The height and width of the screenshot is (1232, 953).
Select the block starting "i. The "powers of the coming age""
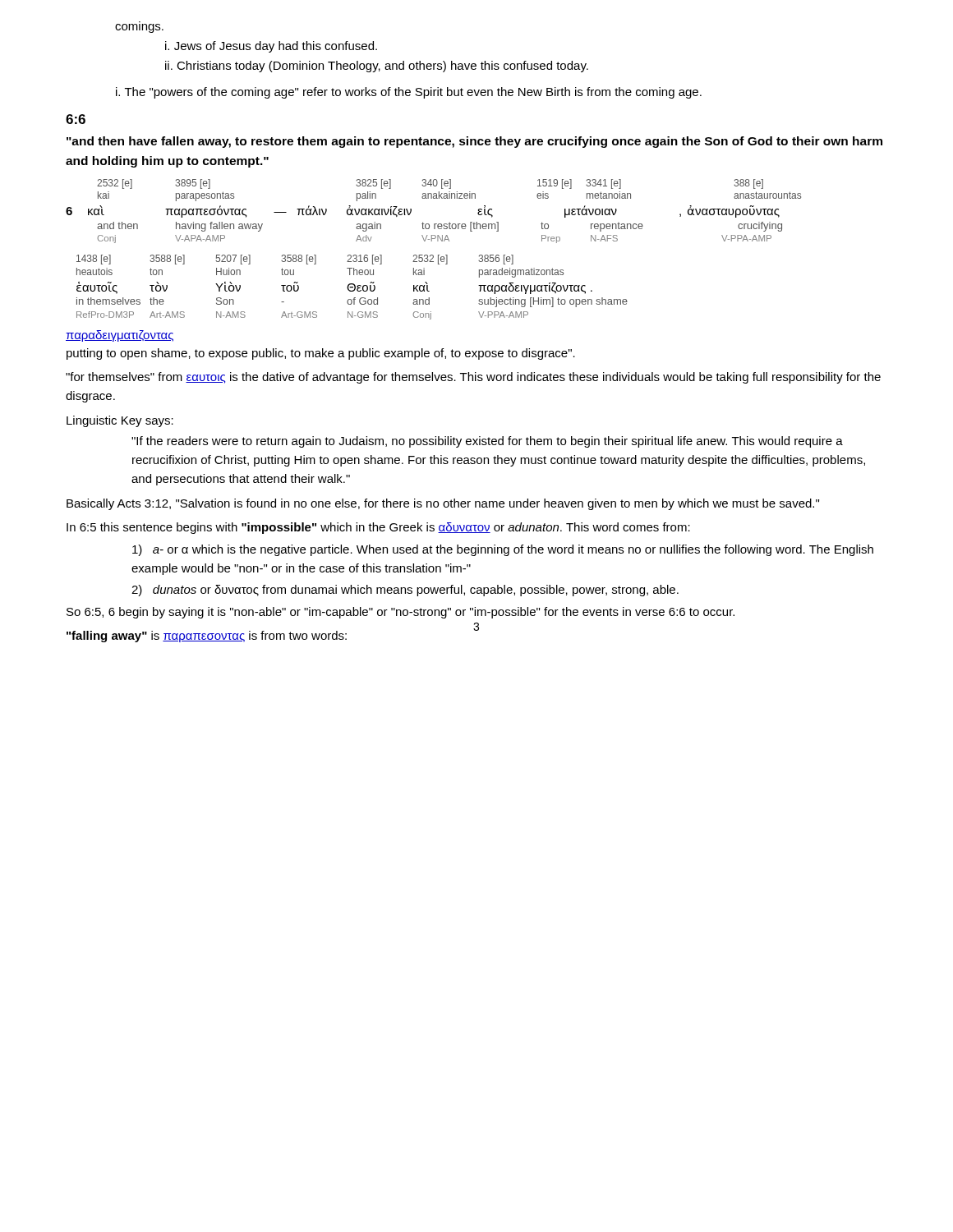(x=409, y=92)
